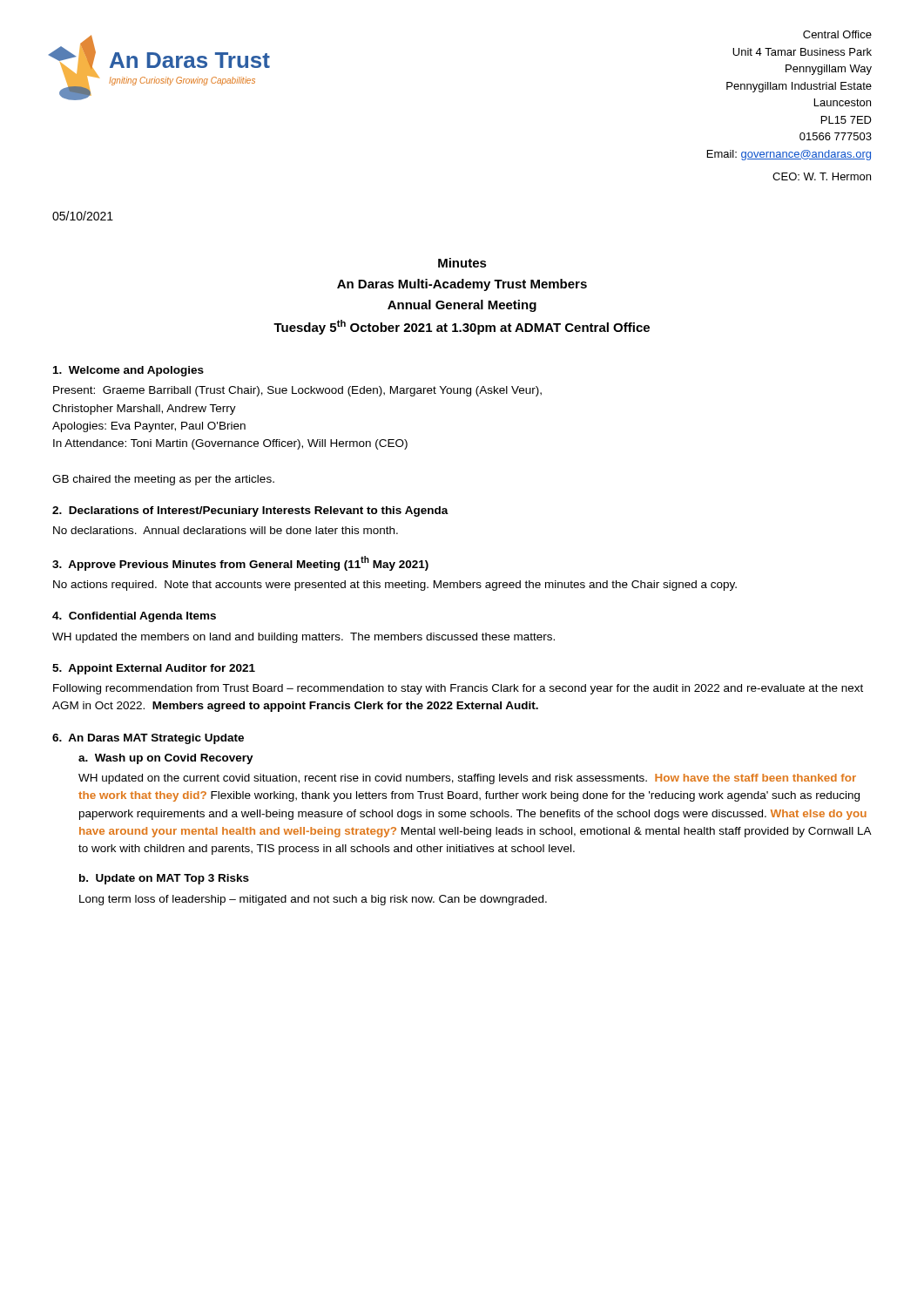Screen dimensions: 1307x924
Task: Locate the logo
Action: (x=157, y=67)
